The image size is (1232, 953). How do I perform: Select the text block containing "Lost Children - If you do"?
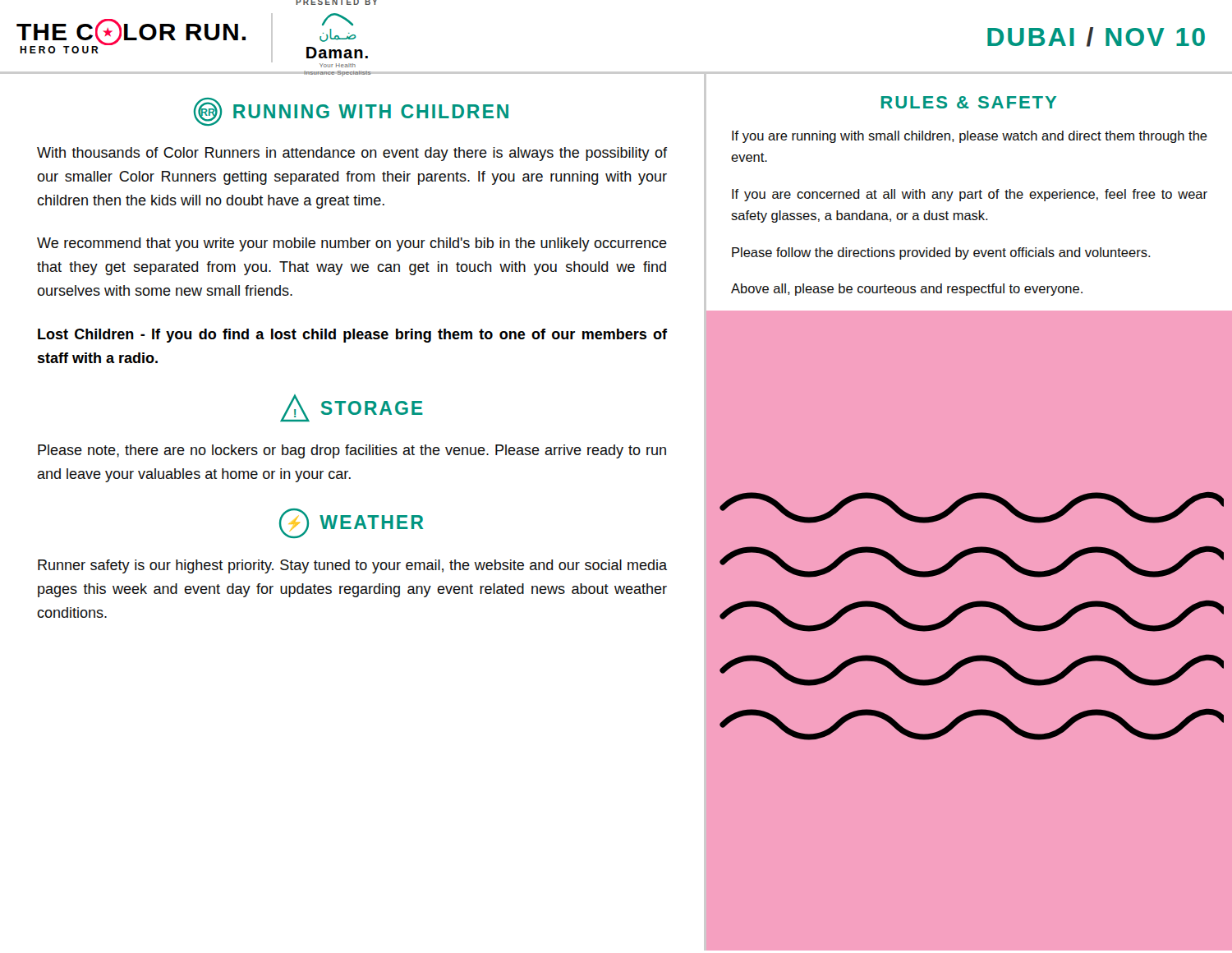[352, 346]
